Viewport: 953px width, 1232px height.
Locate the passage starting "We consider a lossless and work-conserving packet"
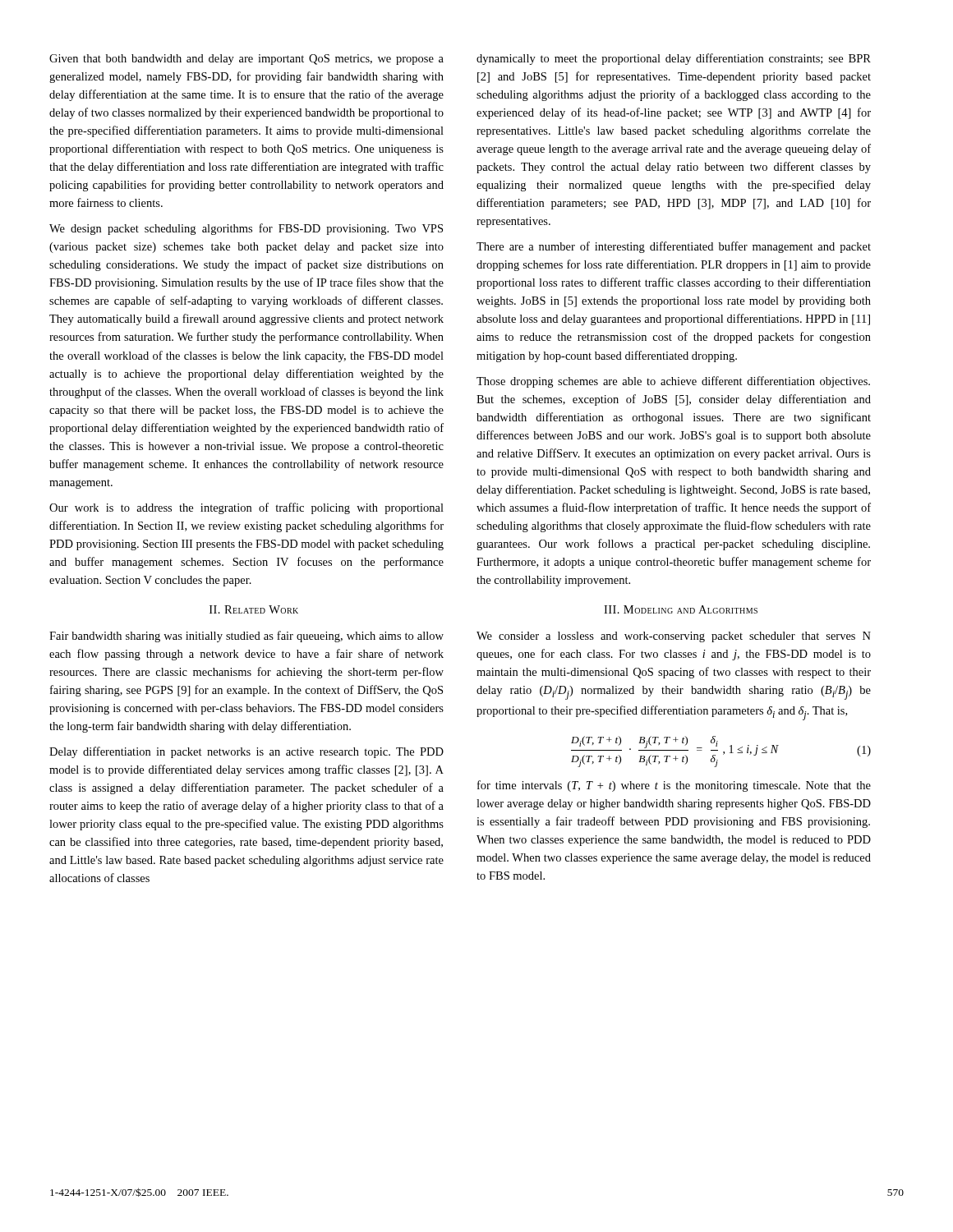674,674
